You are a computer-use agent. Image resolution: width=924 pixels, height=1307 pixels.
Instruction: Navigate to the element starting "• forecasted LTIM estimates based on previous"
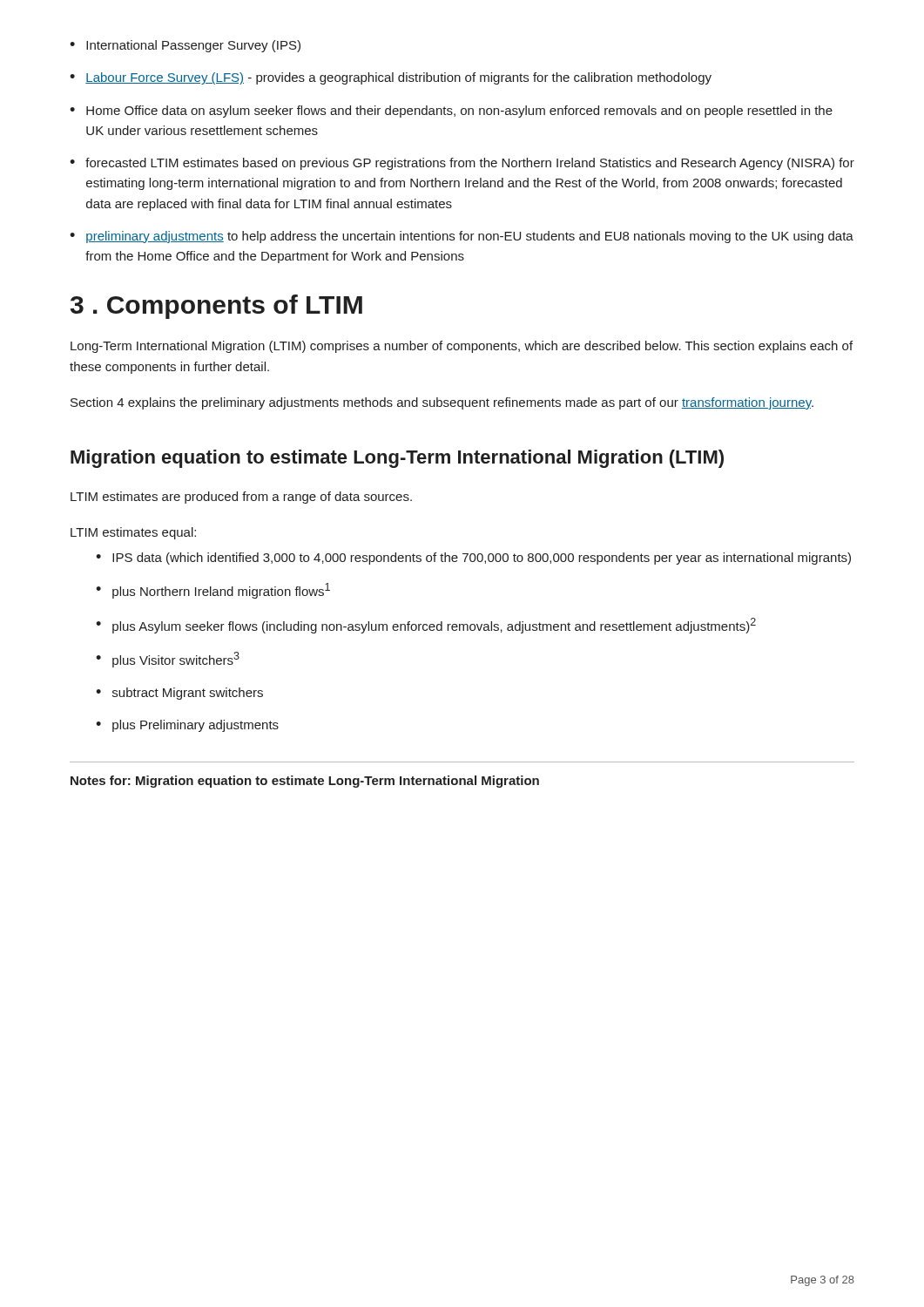coord(462,183)
